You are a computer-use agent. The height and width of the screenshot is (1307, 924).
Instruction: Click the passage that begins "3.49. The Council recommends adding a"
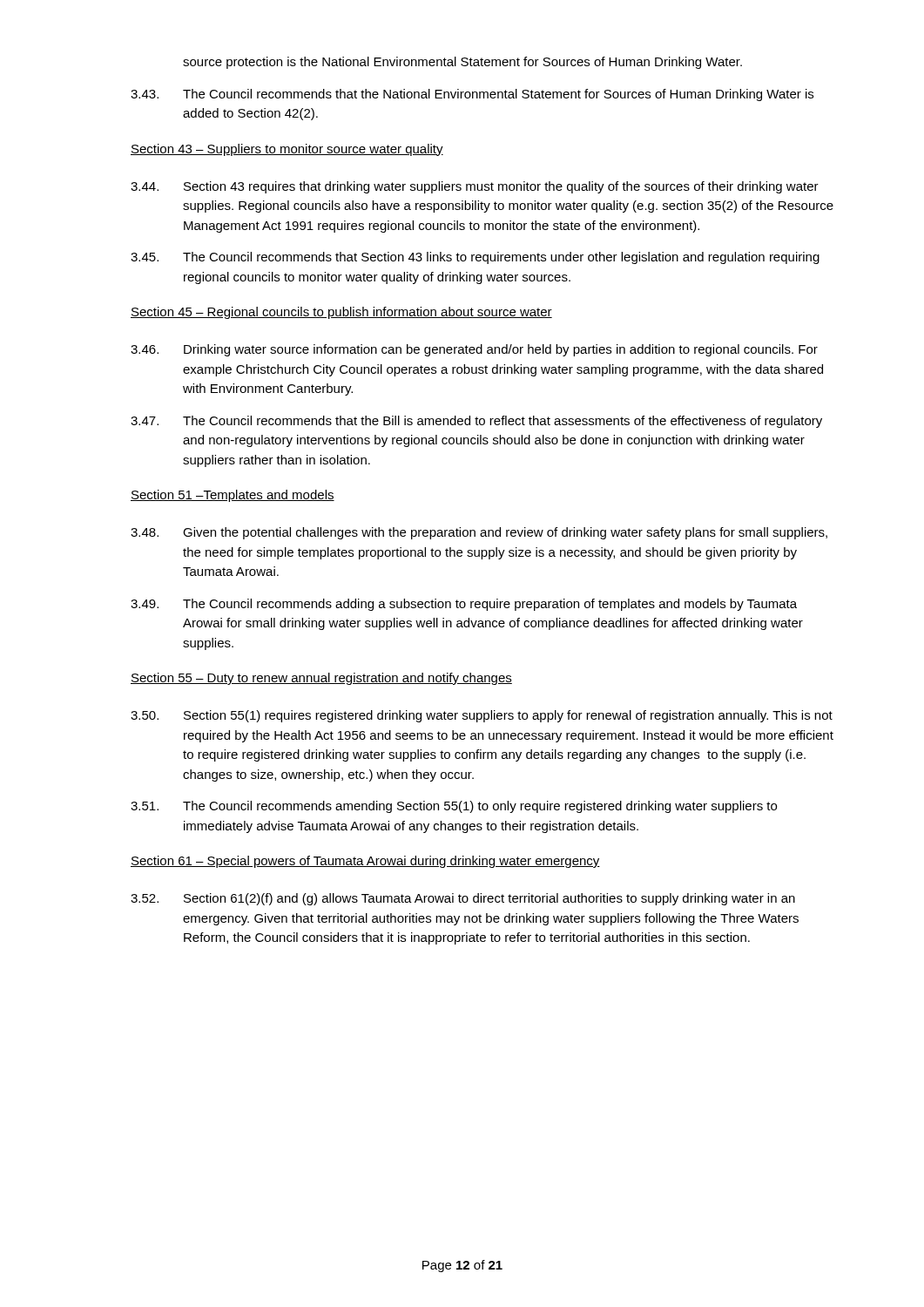(x=484, y=623)
